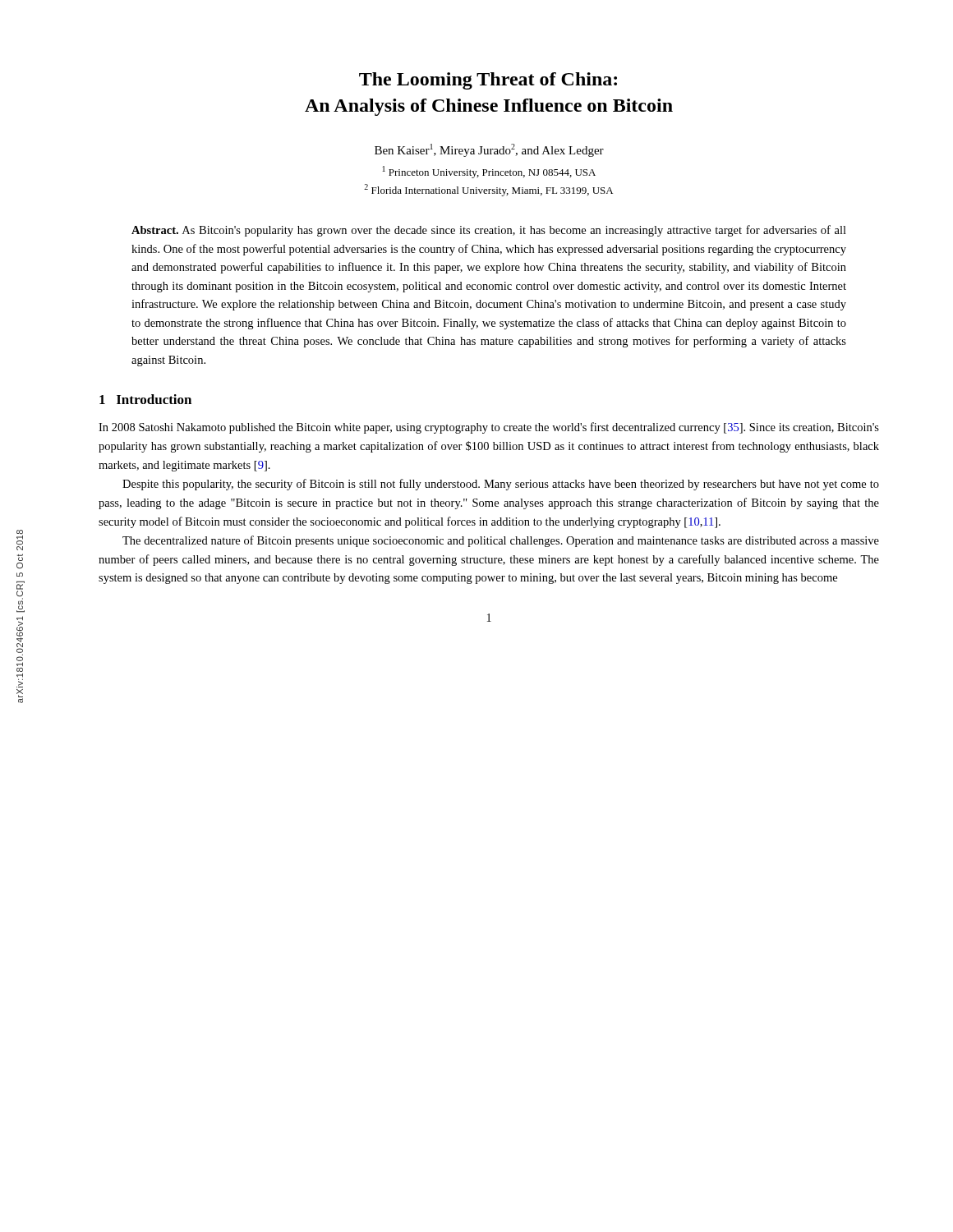Select the text block starting "Despite this popularity, the security of Bitcoin"
This screenshot has width=953, height=1232.
(489, 503)
